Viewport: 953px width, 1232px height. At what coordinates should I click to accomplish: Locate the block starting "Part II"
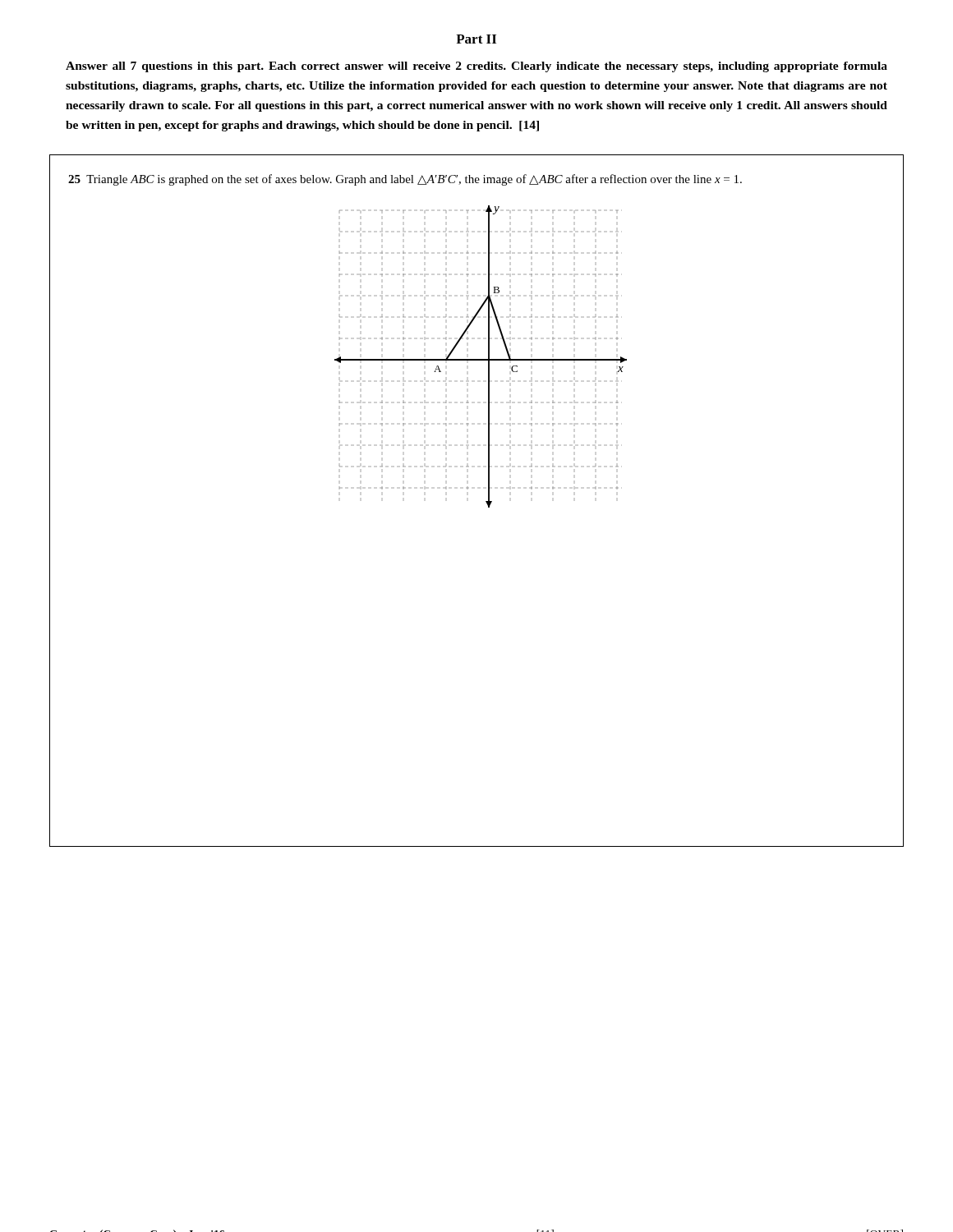[x=476, y=39]
